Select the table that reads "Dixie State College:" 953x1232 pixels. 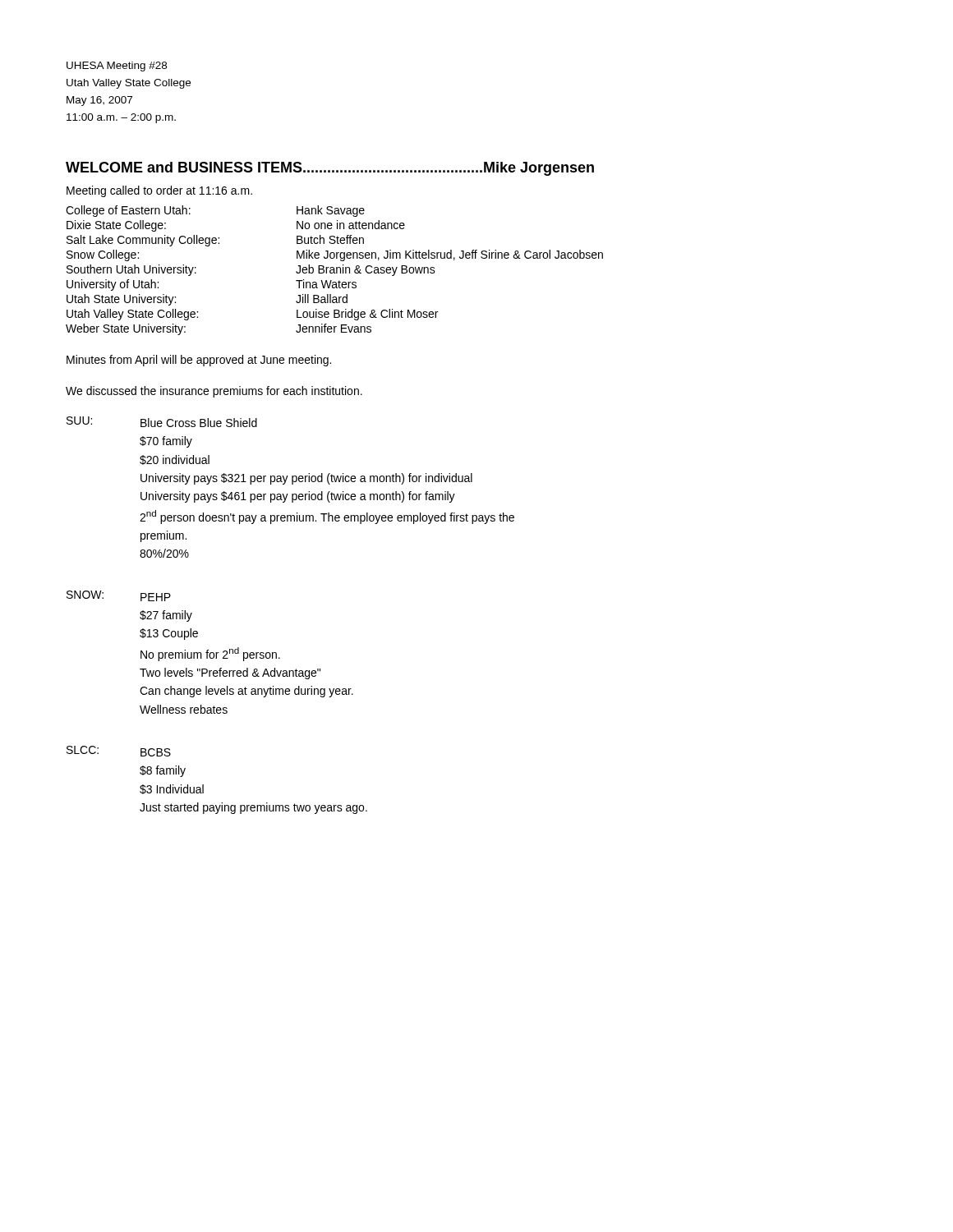point(476,269)
